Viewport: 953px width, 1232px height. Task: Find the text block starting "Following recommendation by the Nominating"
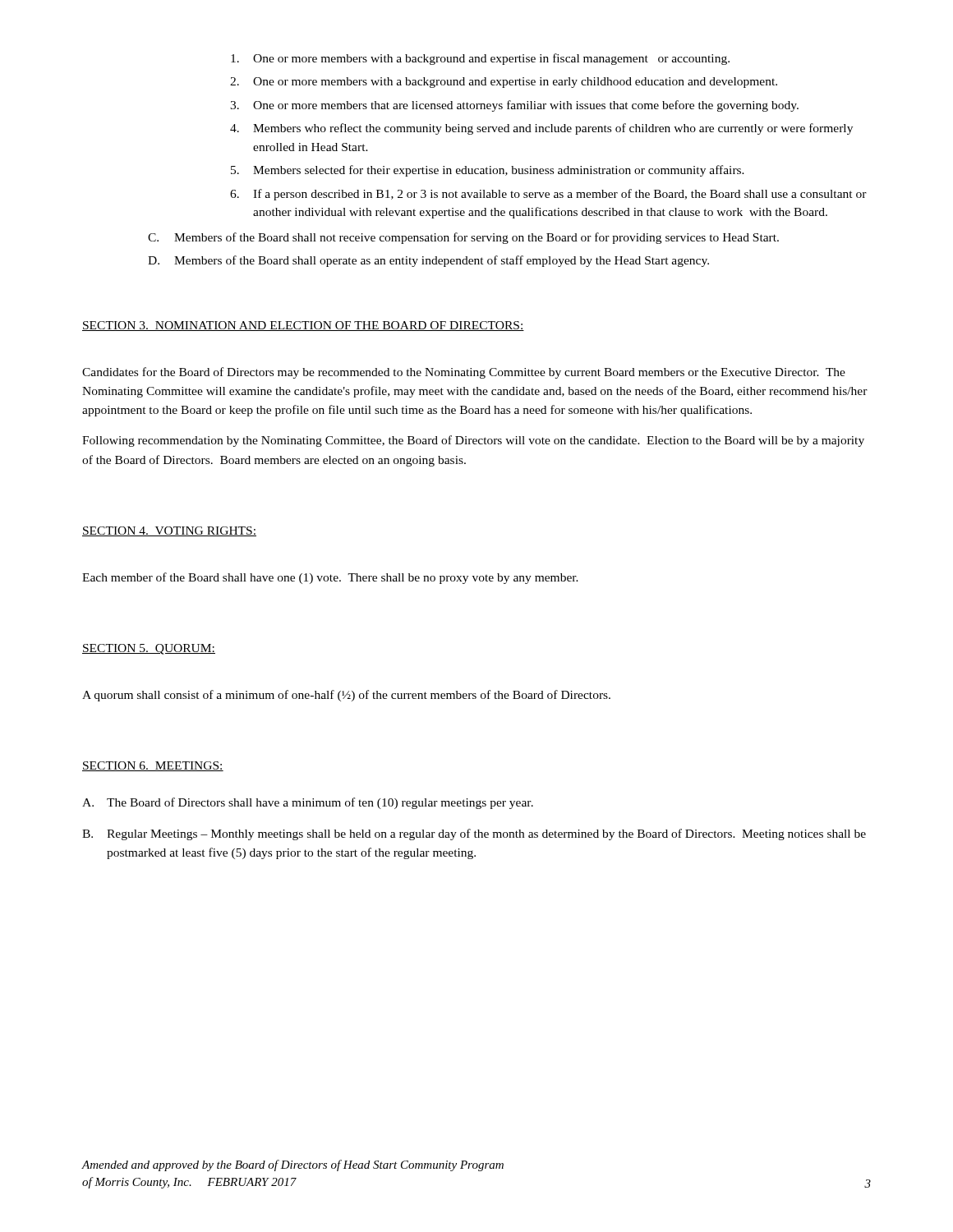[473, 450]
